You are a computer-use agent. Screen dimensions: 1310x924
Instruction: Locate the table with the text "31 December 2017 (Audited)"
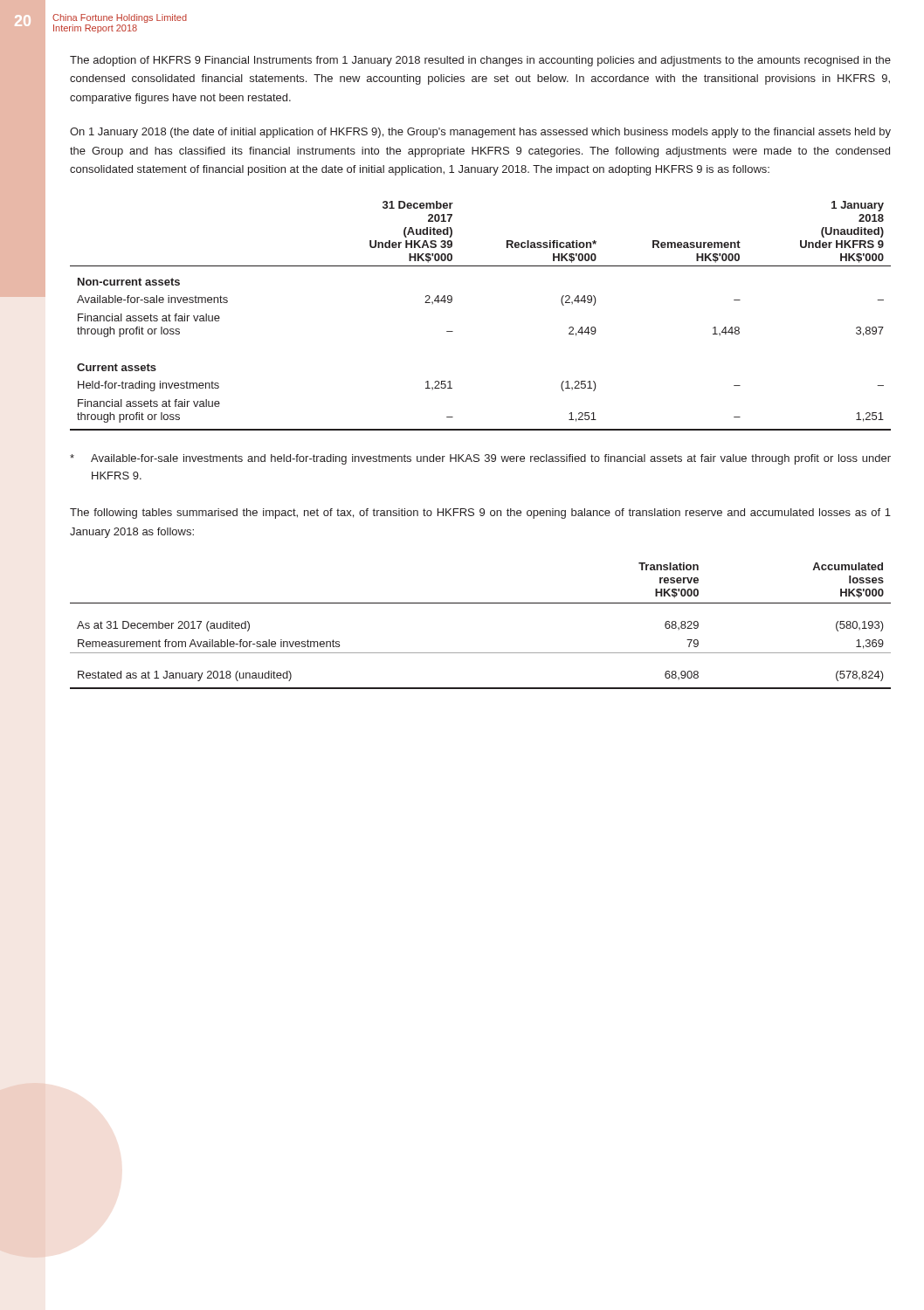click(x=480, y=312)
